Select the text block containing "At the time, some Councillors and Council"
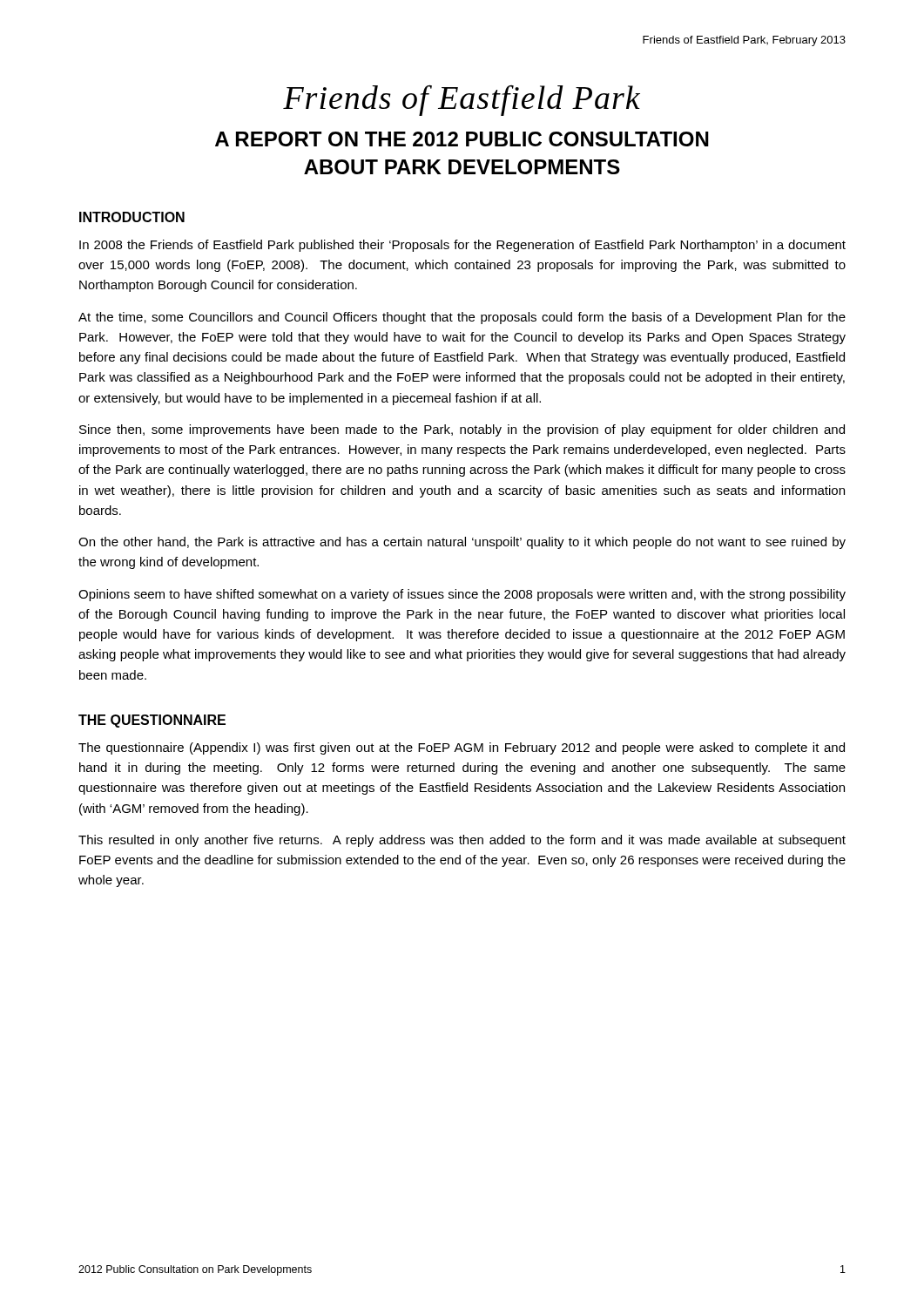The height and width of the screenshot is (1307, 924). tap(462, 357)
